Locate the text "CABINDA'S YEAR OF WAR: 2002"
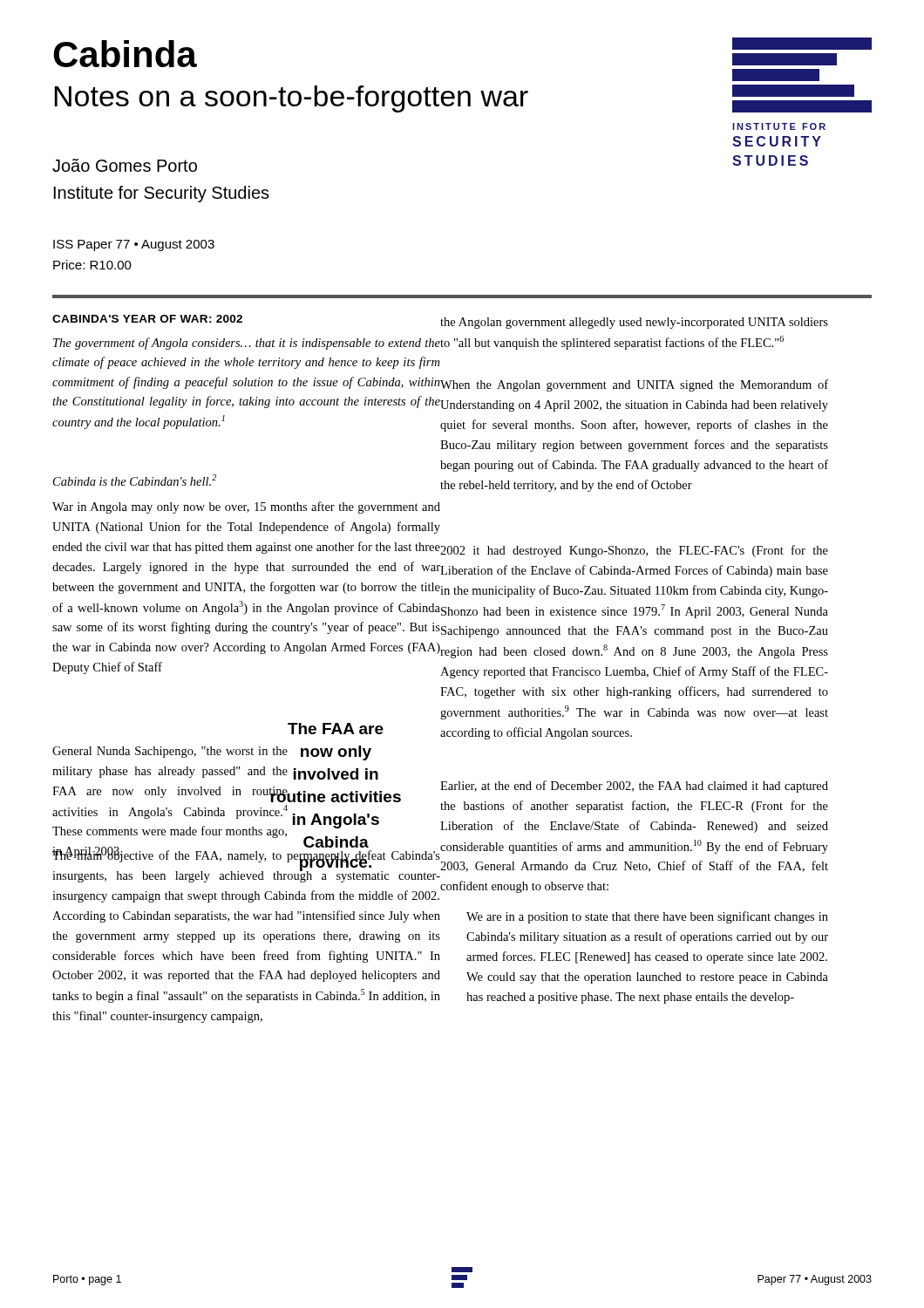 [x=148, y=319]
